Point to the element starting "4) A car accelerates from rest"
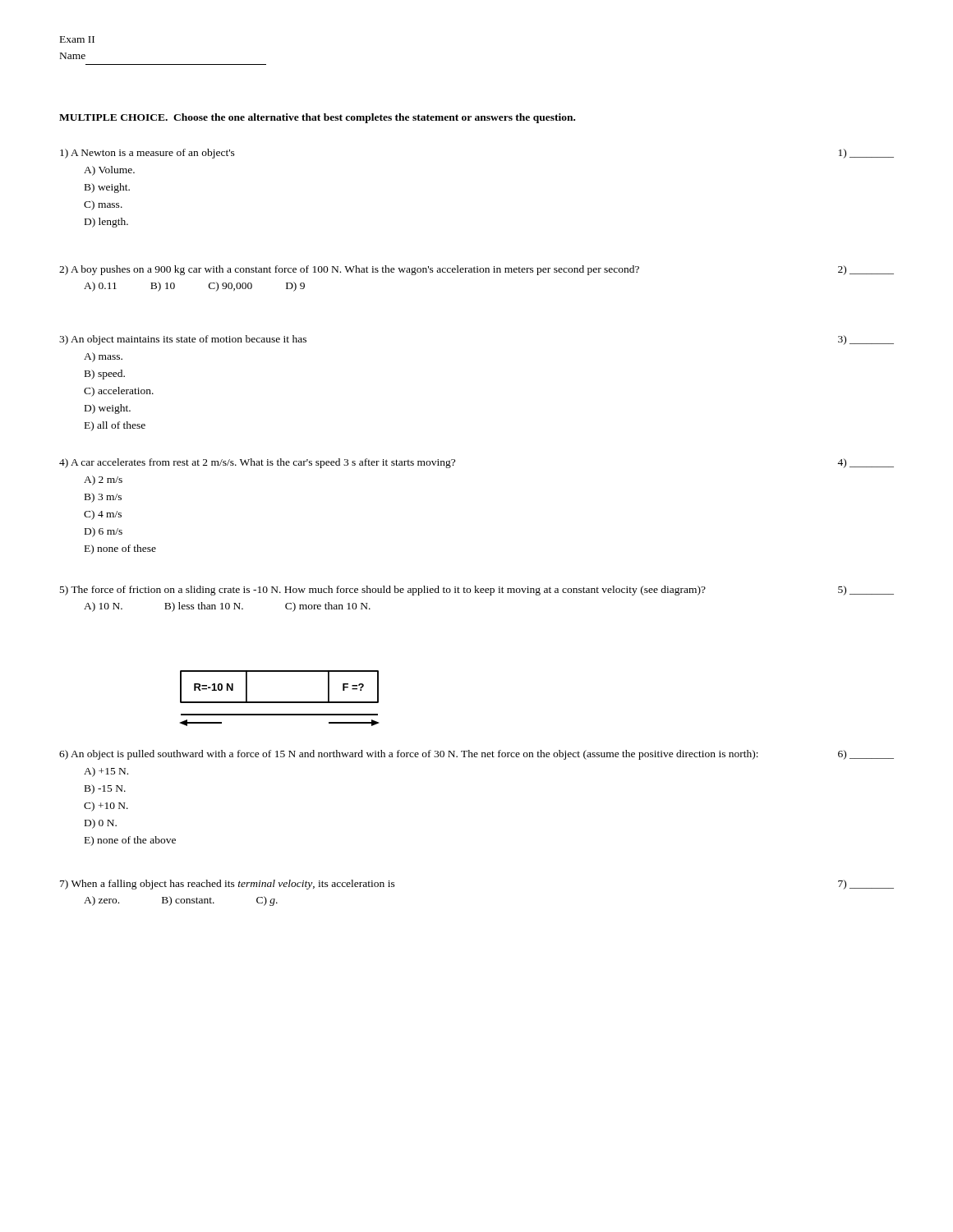This screenshot has height=1232, width=953. [252, 463]
